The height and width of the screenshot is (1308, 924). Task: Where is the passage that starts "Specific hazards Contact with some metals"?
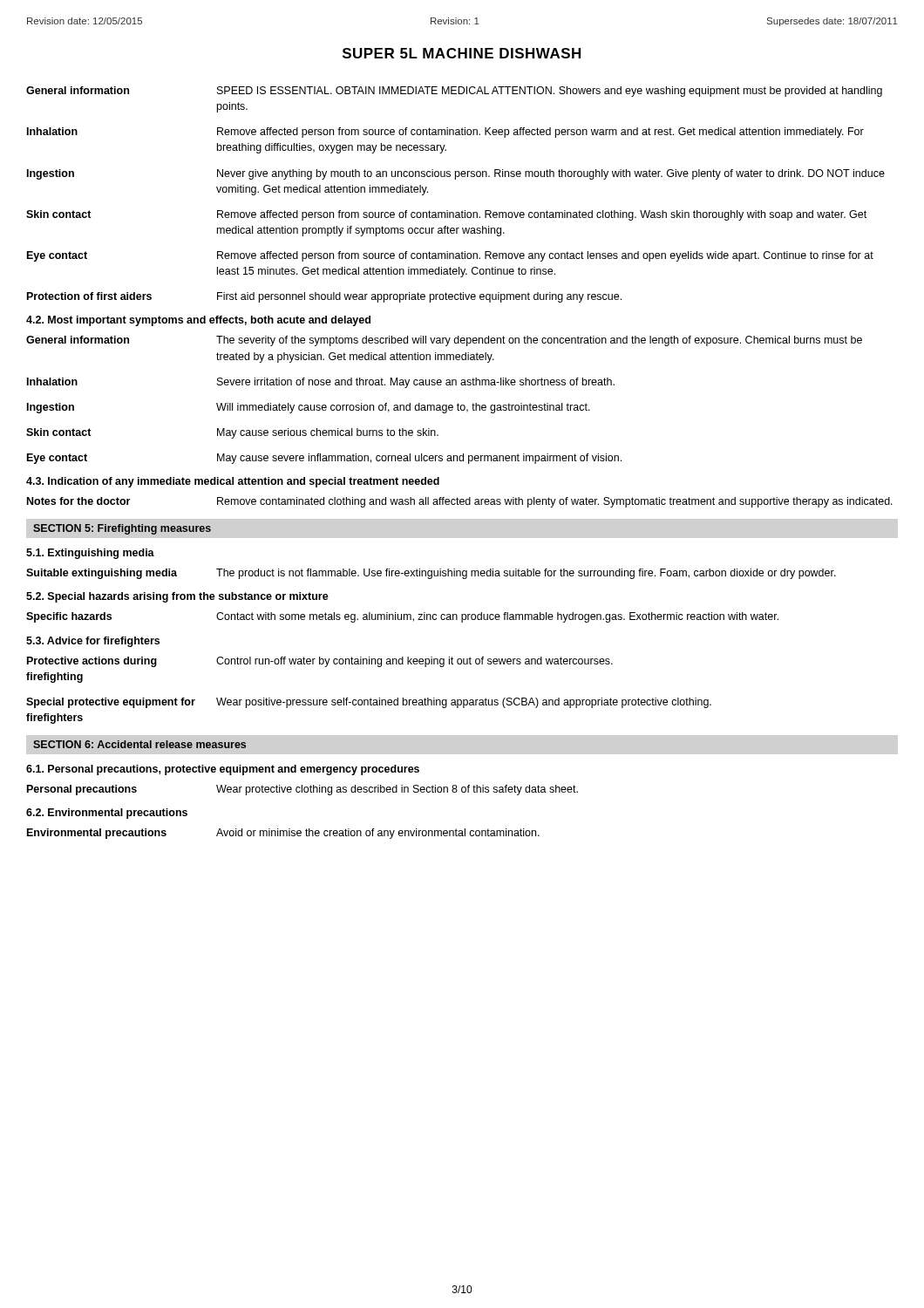pyautogui.click(x=462, y=617)
